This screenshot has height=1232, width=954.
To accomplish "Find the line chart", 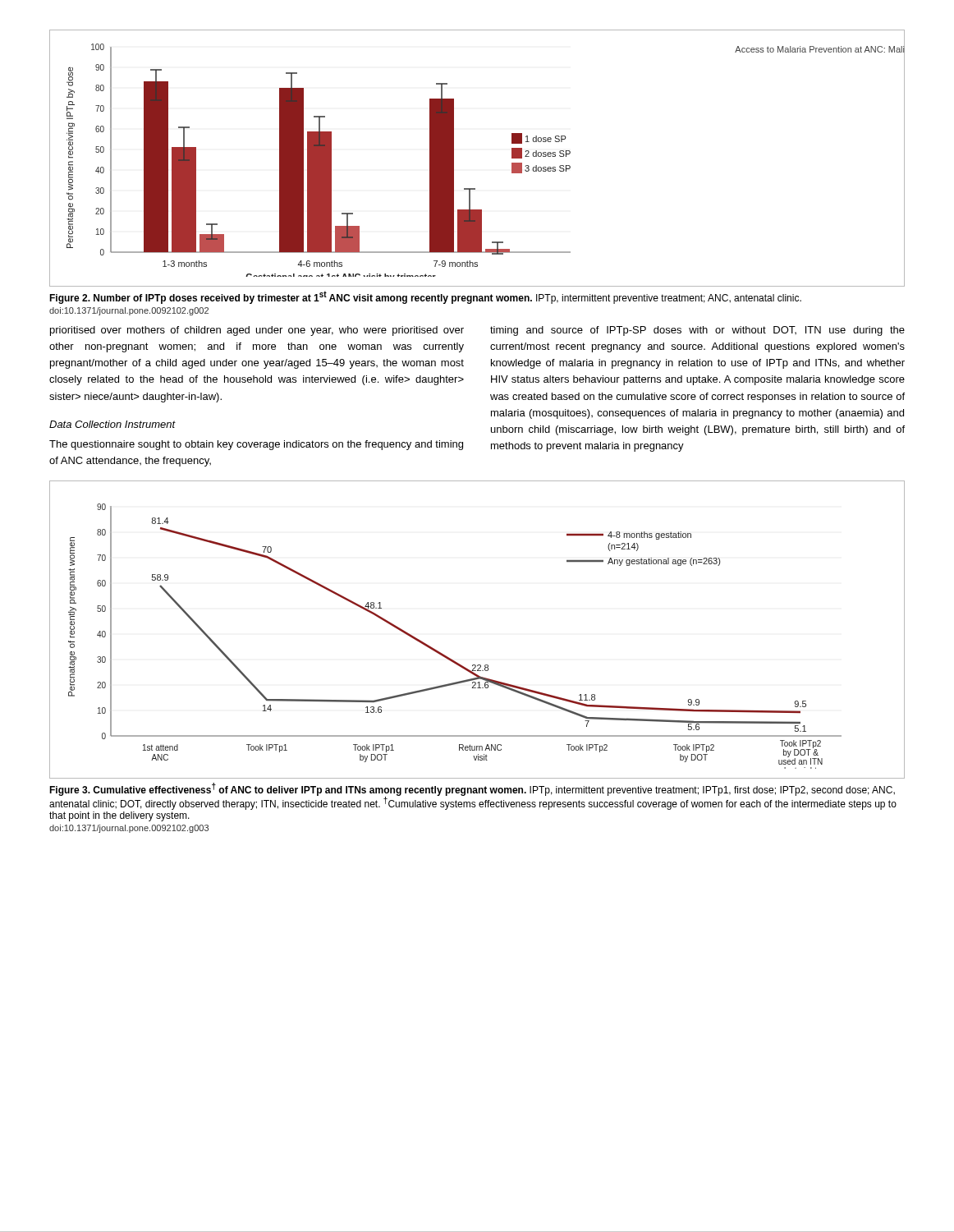I will coord(477,630).
